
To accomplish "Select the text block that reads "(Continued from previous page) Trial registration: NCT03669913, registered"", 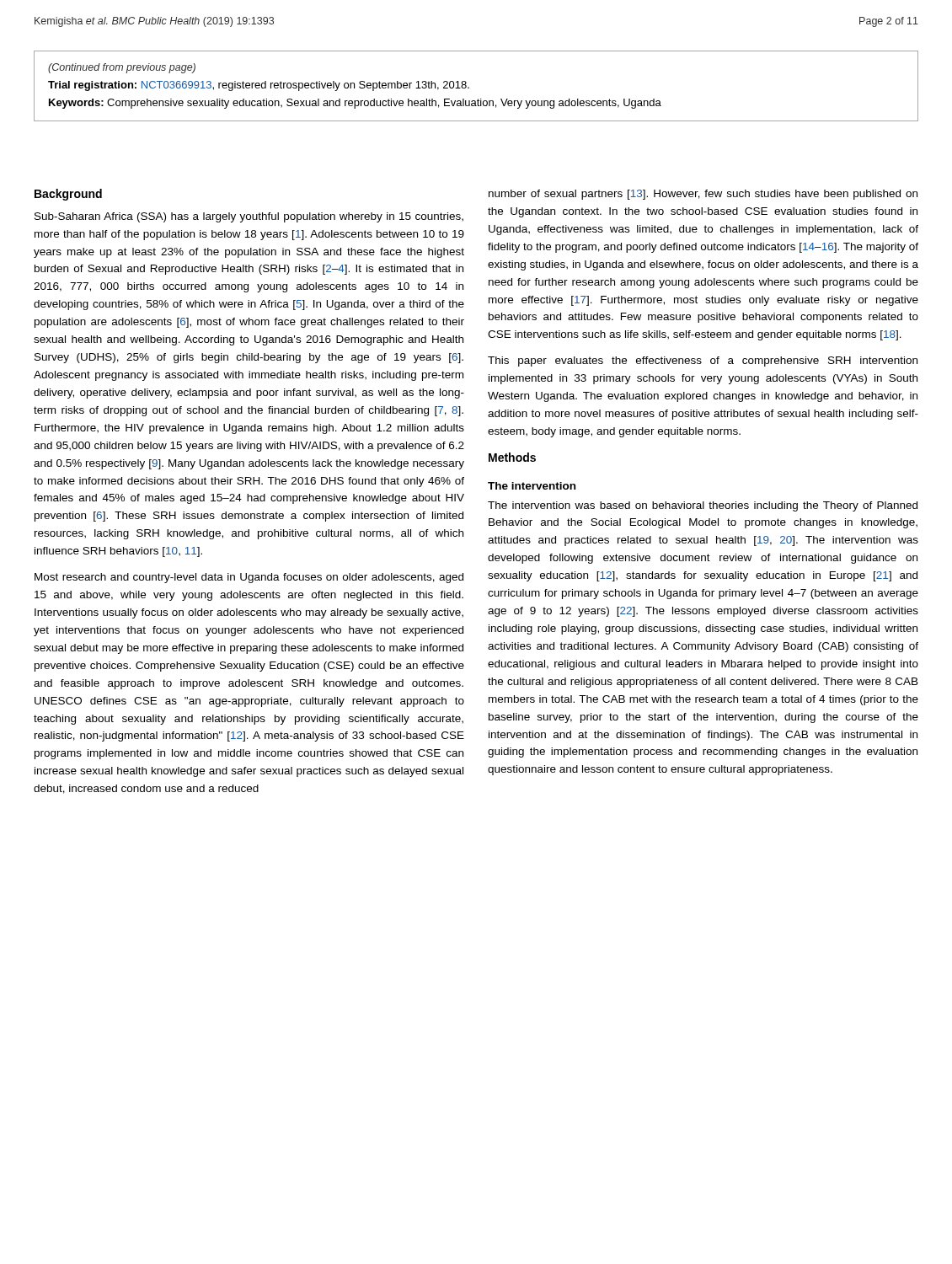I will pyautogui.click(x=476, y=85).
